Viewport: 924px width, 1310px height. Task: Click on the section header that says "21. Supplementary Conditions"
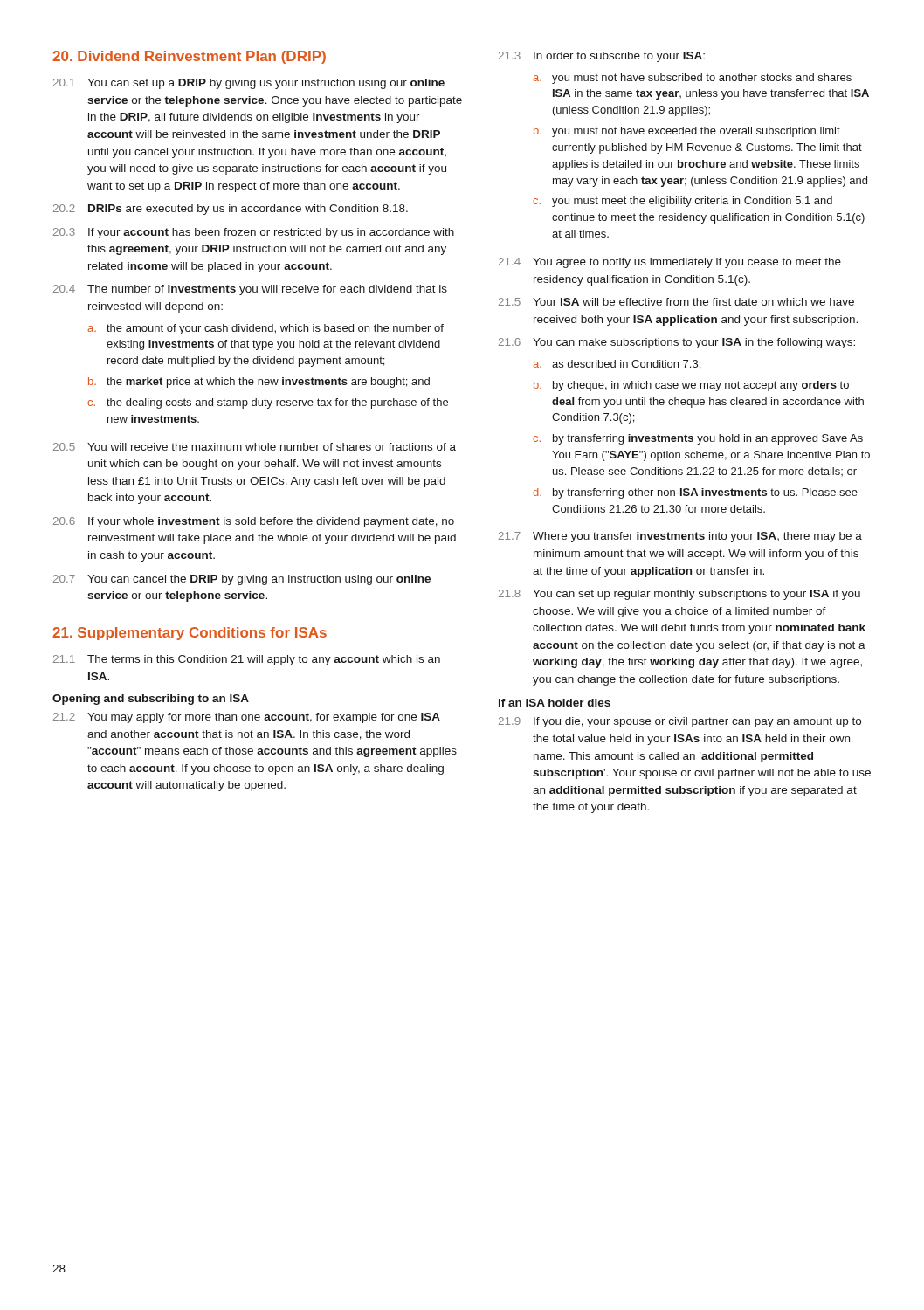point(190,632)
